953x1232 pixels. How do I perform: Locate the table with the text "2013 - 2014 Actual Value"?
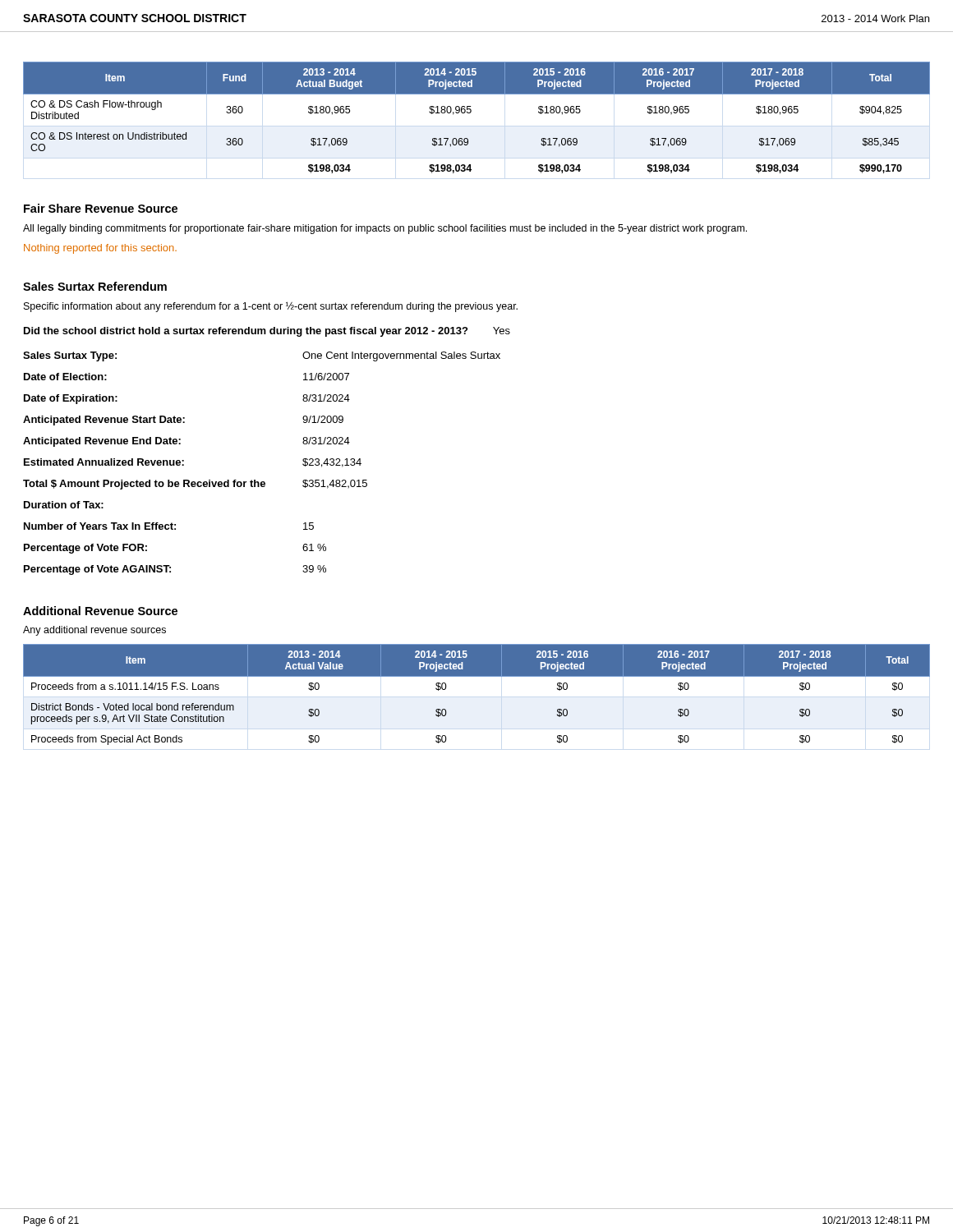[x=476, y=697]
